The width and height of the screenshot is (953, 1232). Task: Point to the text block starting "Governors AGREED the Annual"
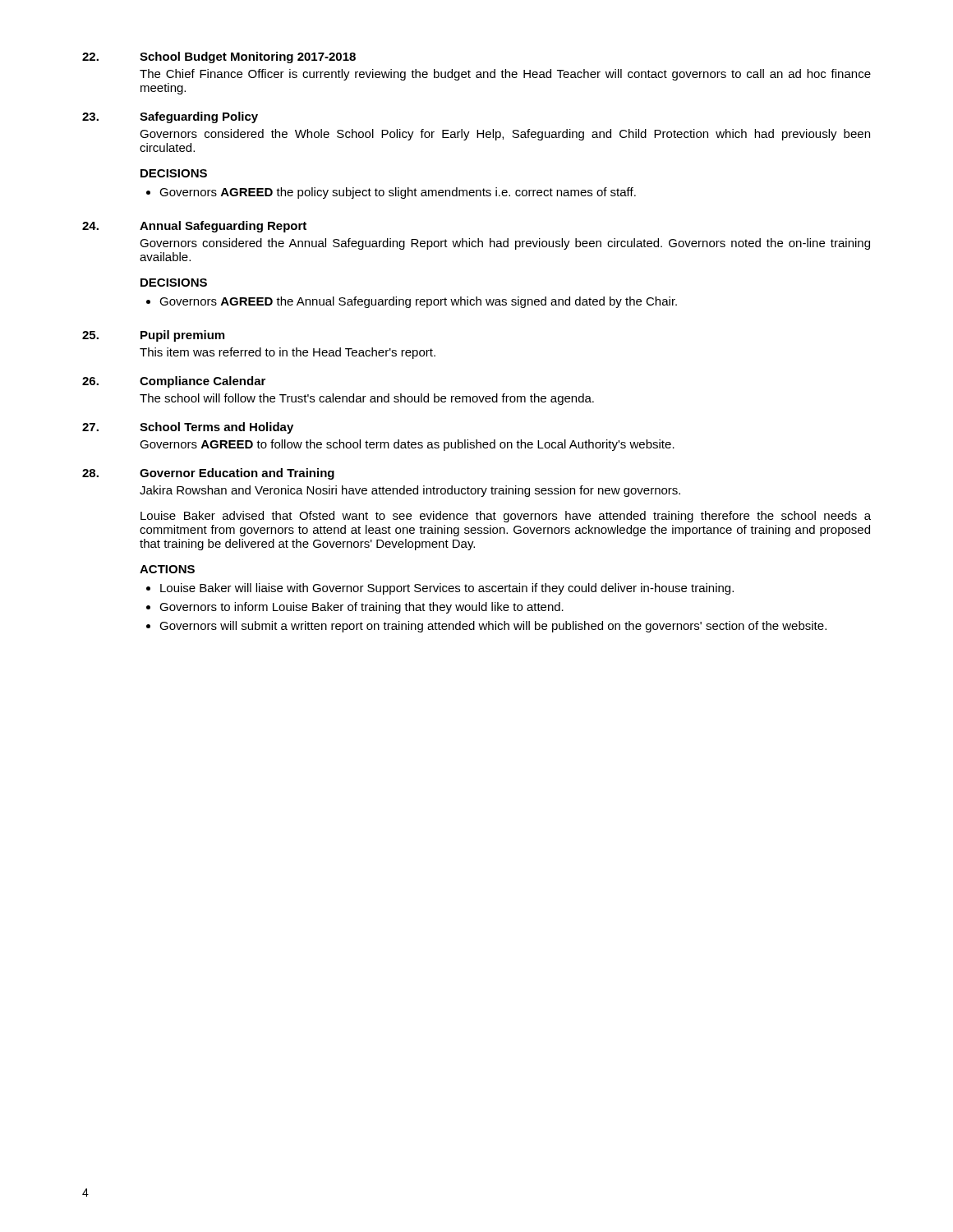419,301
